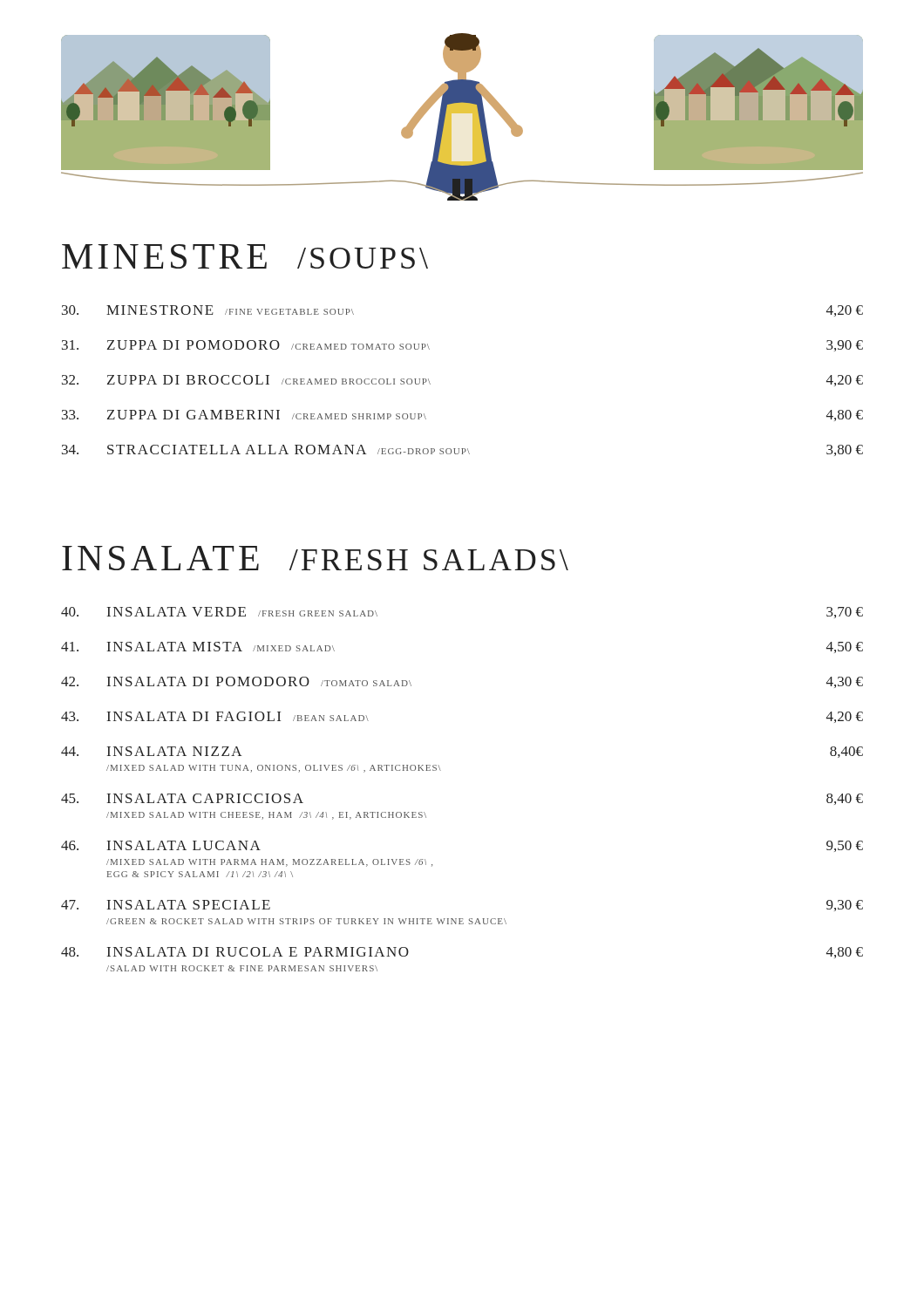
Task: Point to the text starting "48. INSALATA DI RUCOLA E PARMIGIANO /SALAD"
Action: tap(252, 953)
